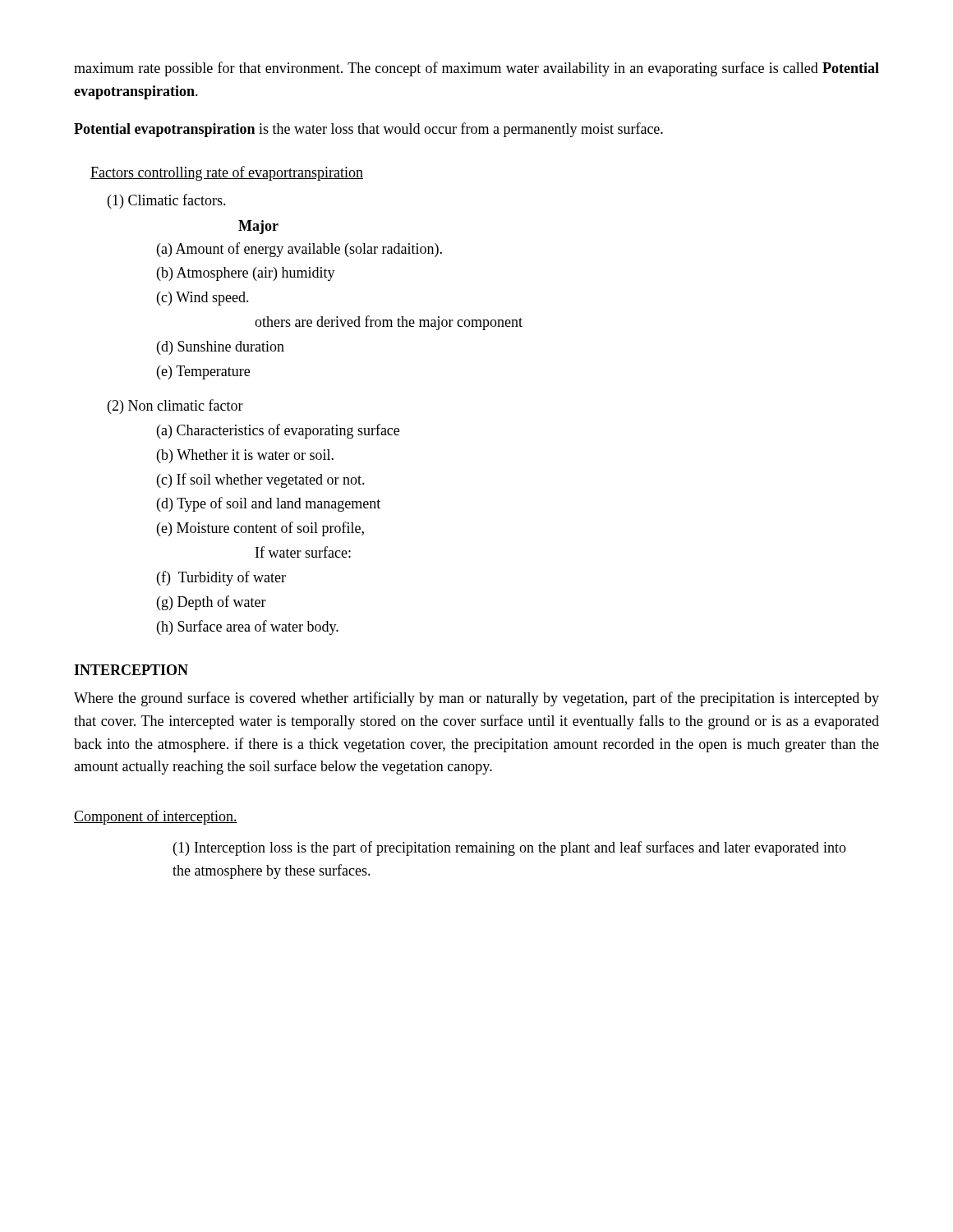Locate the list item that says "(f) Turbidity of water"
This screenshot has width=953, height=1232.
221,578
